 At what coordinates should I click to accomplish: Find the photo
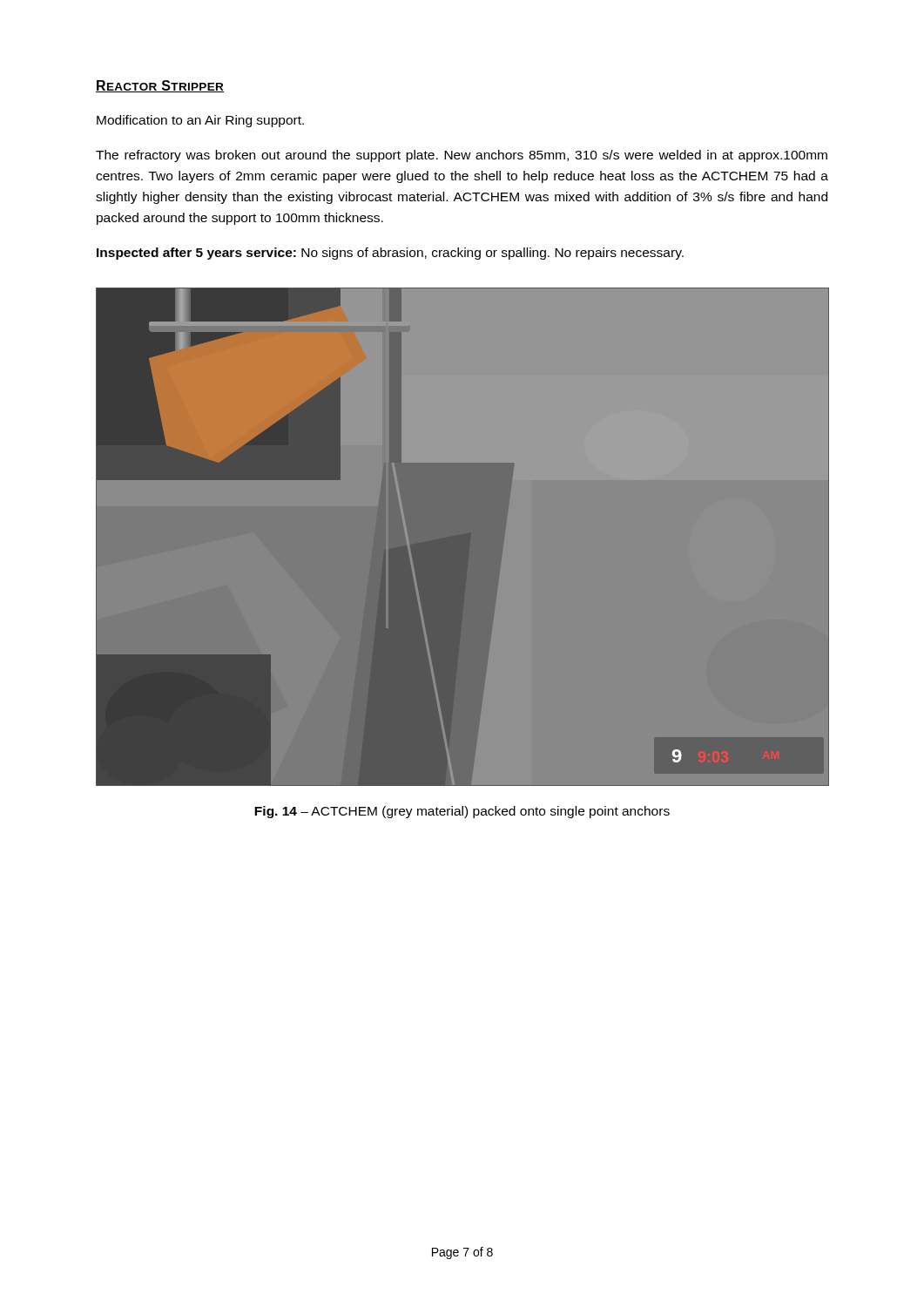[x=462, y=537]
